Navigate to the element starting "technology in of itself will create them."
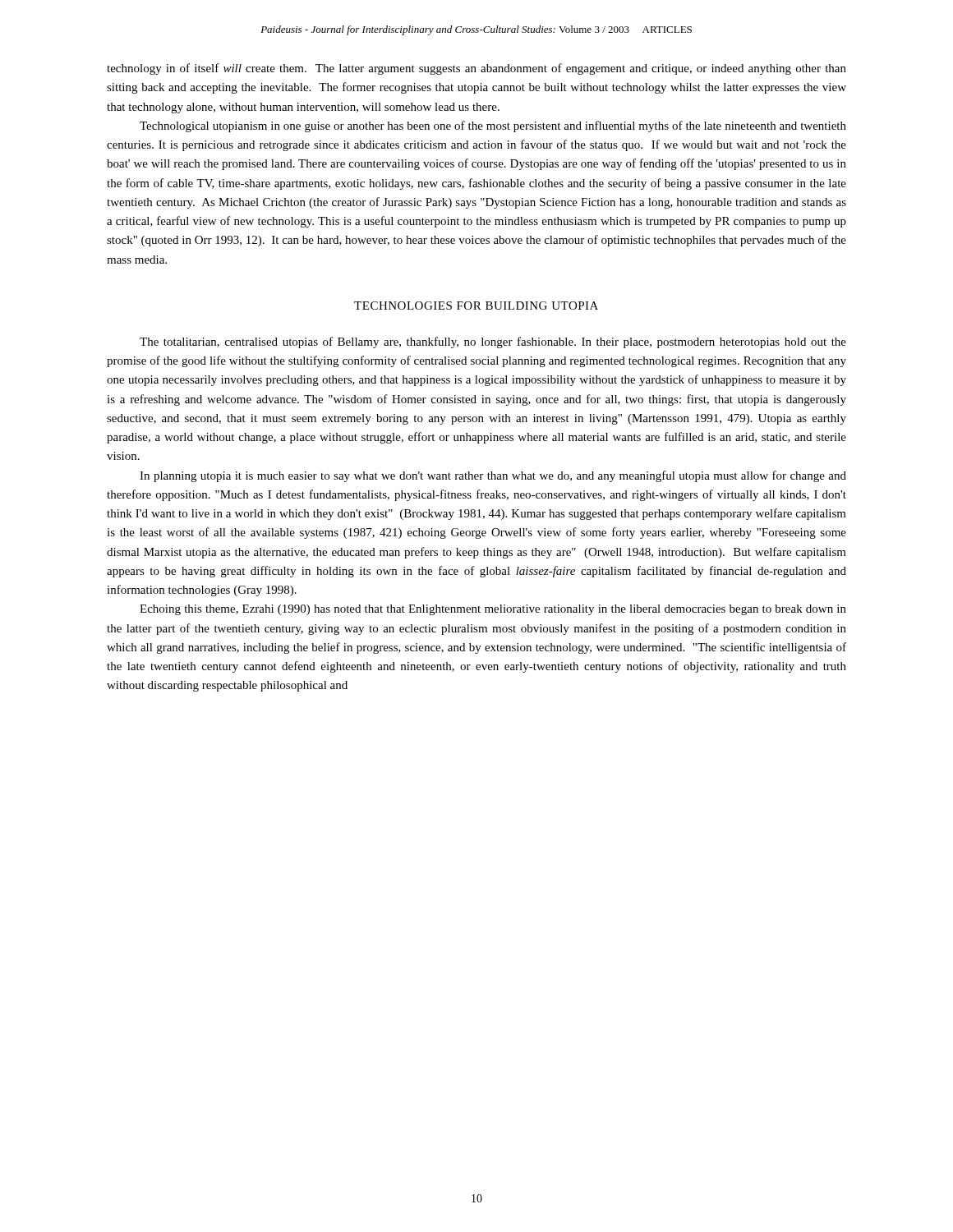953x1232 pixels. [x=476, y=164]
